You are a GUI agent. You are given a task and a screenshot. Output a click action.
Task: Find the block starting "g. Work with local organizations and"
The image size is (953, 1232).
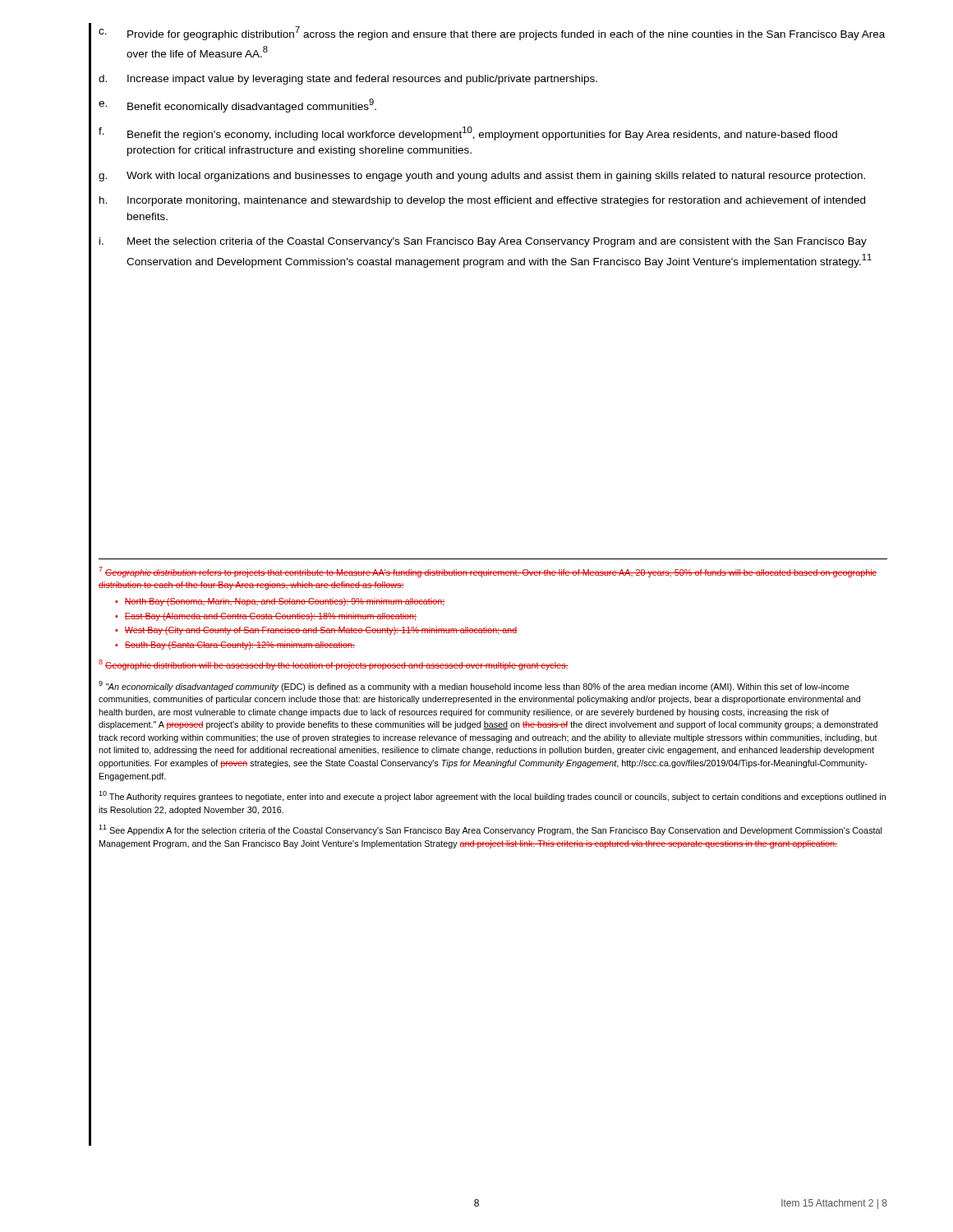coord(493,175)
